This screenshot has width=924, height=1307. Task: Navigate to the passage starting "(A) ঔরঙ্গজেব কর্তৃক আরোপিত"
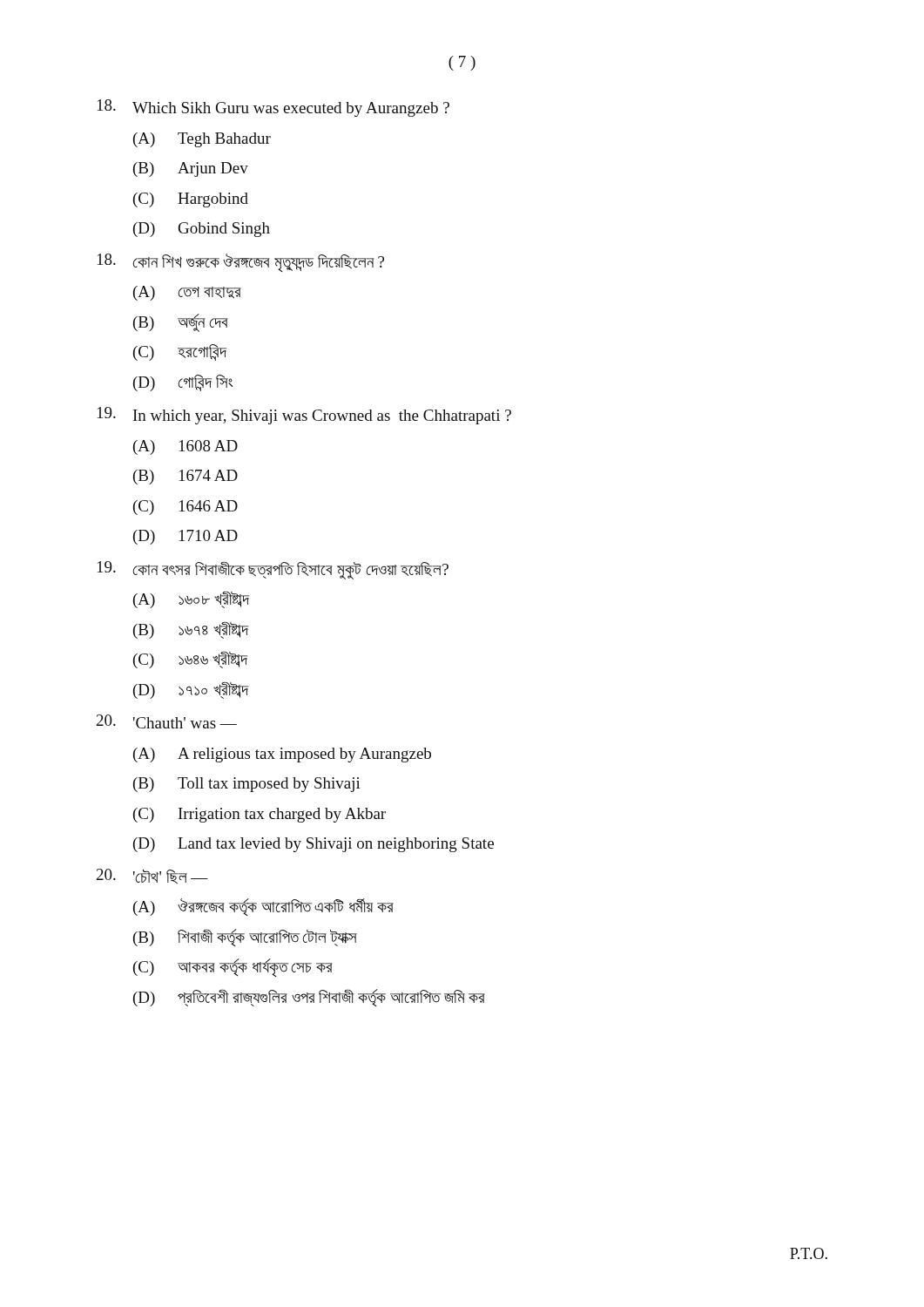[263, 907]
